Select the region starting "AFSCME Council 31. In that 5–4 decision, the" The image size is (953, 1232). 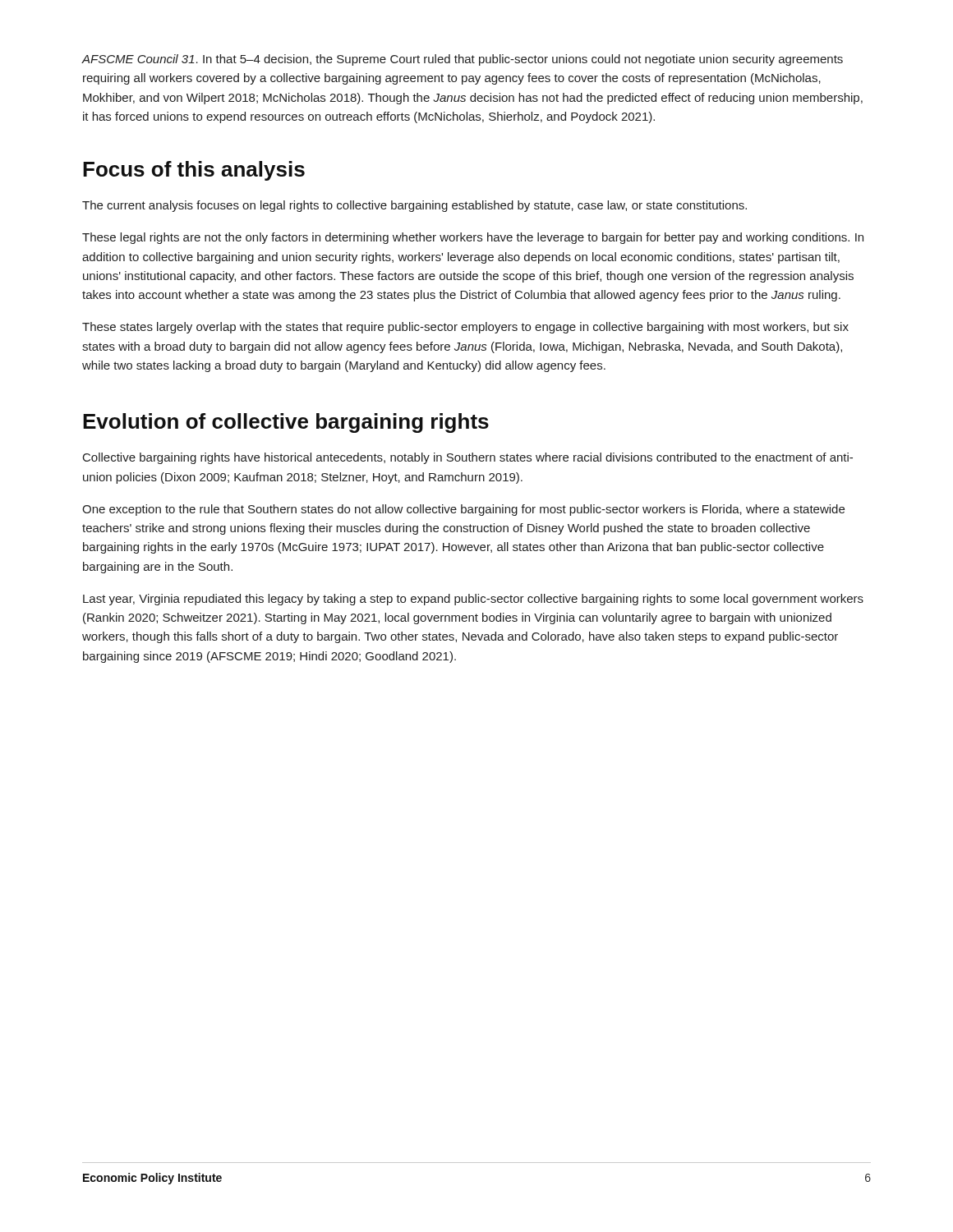(473, 87)
